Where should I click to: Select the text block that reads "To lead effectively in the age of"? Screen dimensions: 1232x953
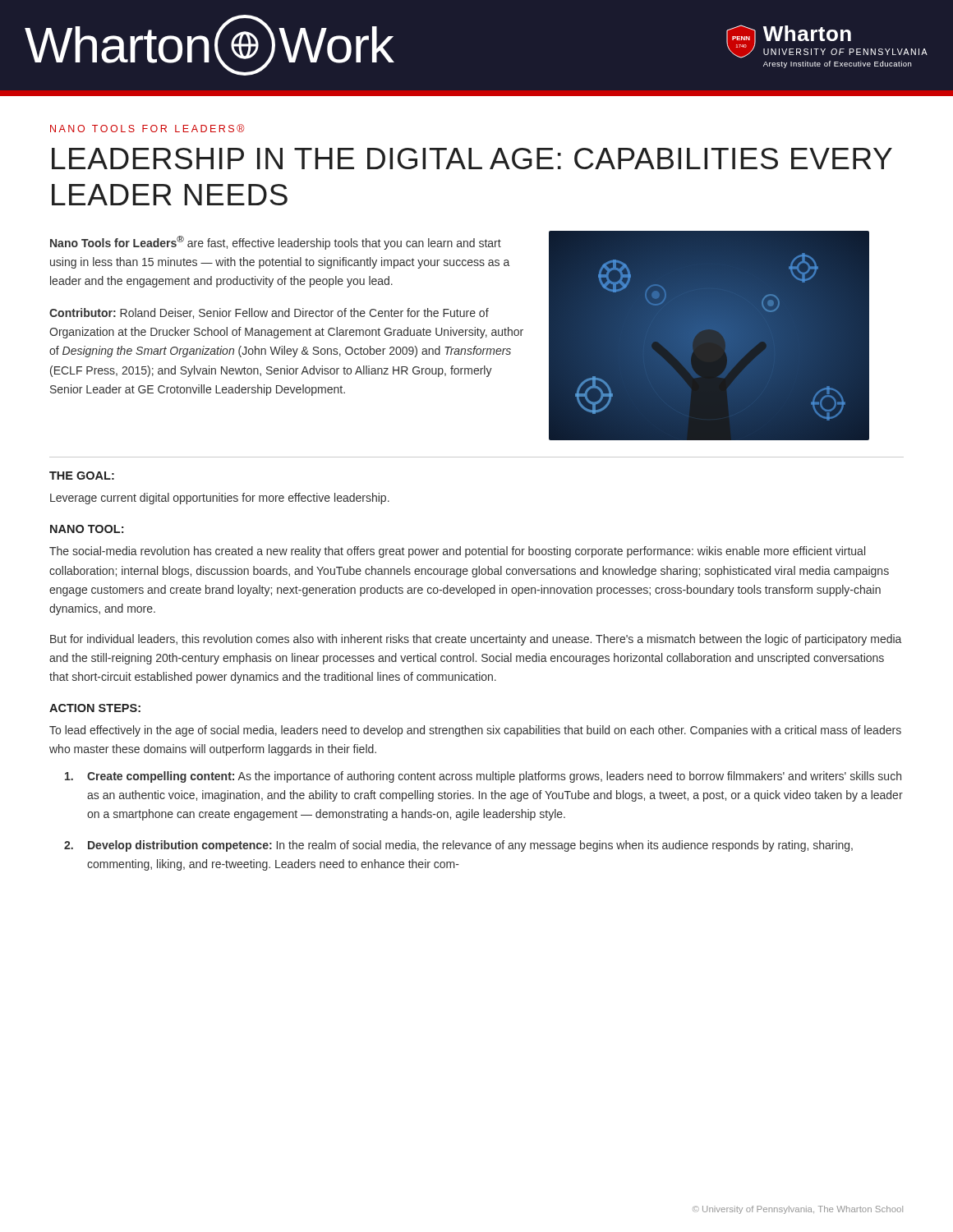coord(475,740)
